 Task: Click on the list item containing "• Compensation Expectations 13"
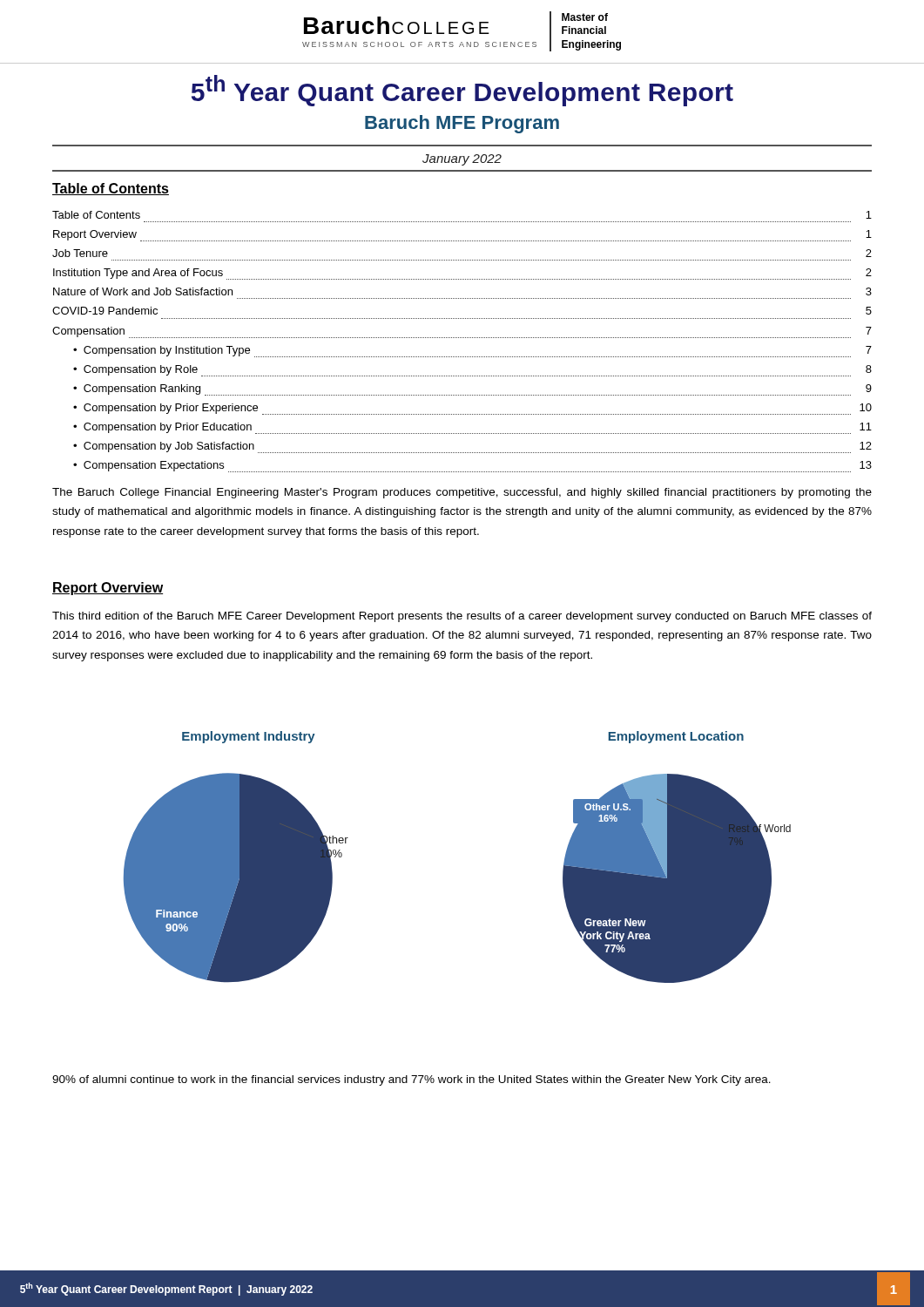coord(472,465)
